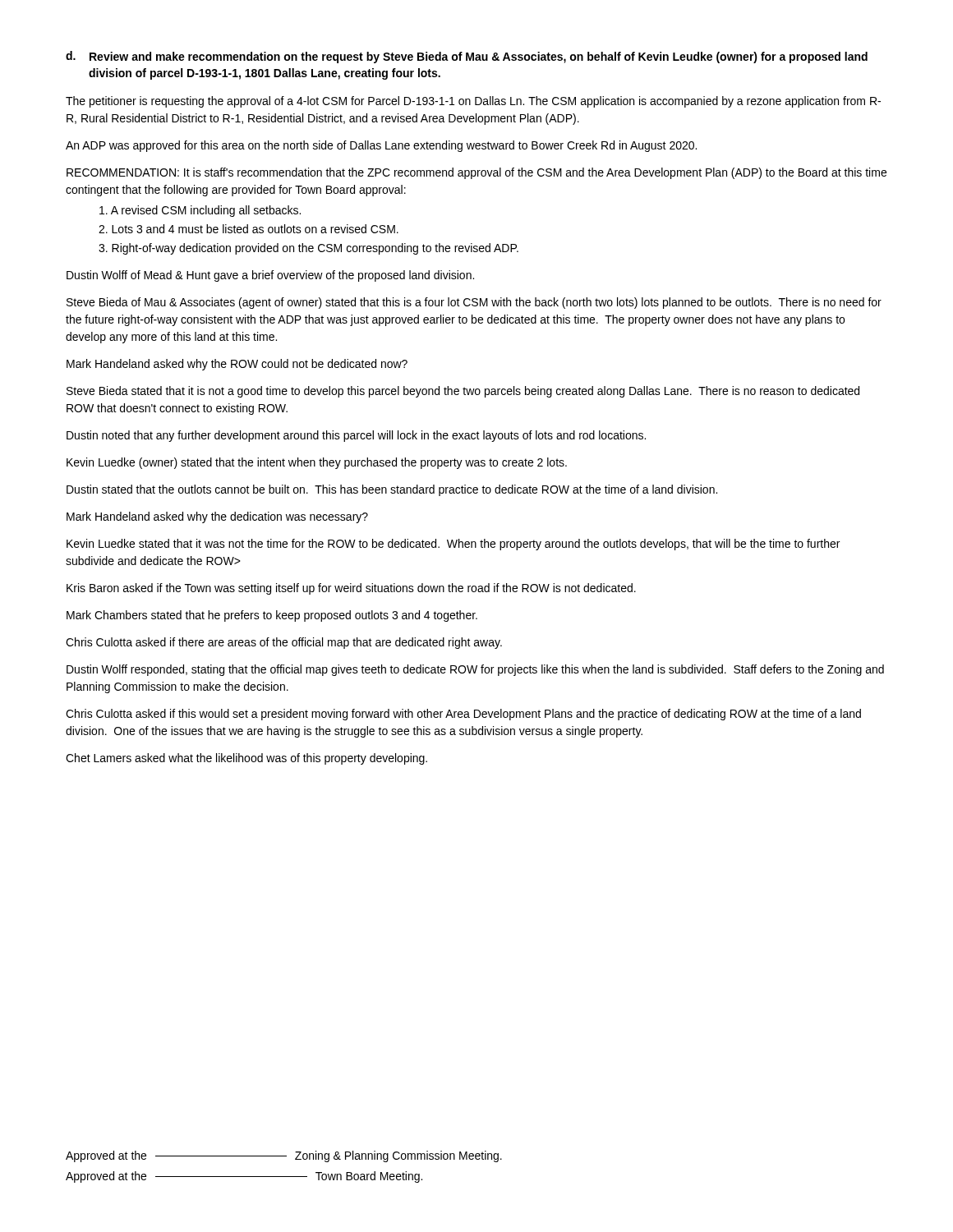Select the region starting "RECOMMENDATION: It is staff's recommendation that"

pyautogui.click(x=476, y=181)
